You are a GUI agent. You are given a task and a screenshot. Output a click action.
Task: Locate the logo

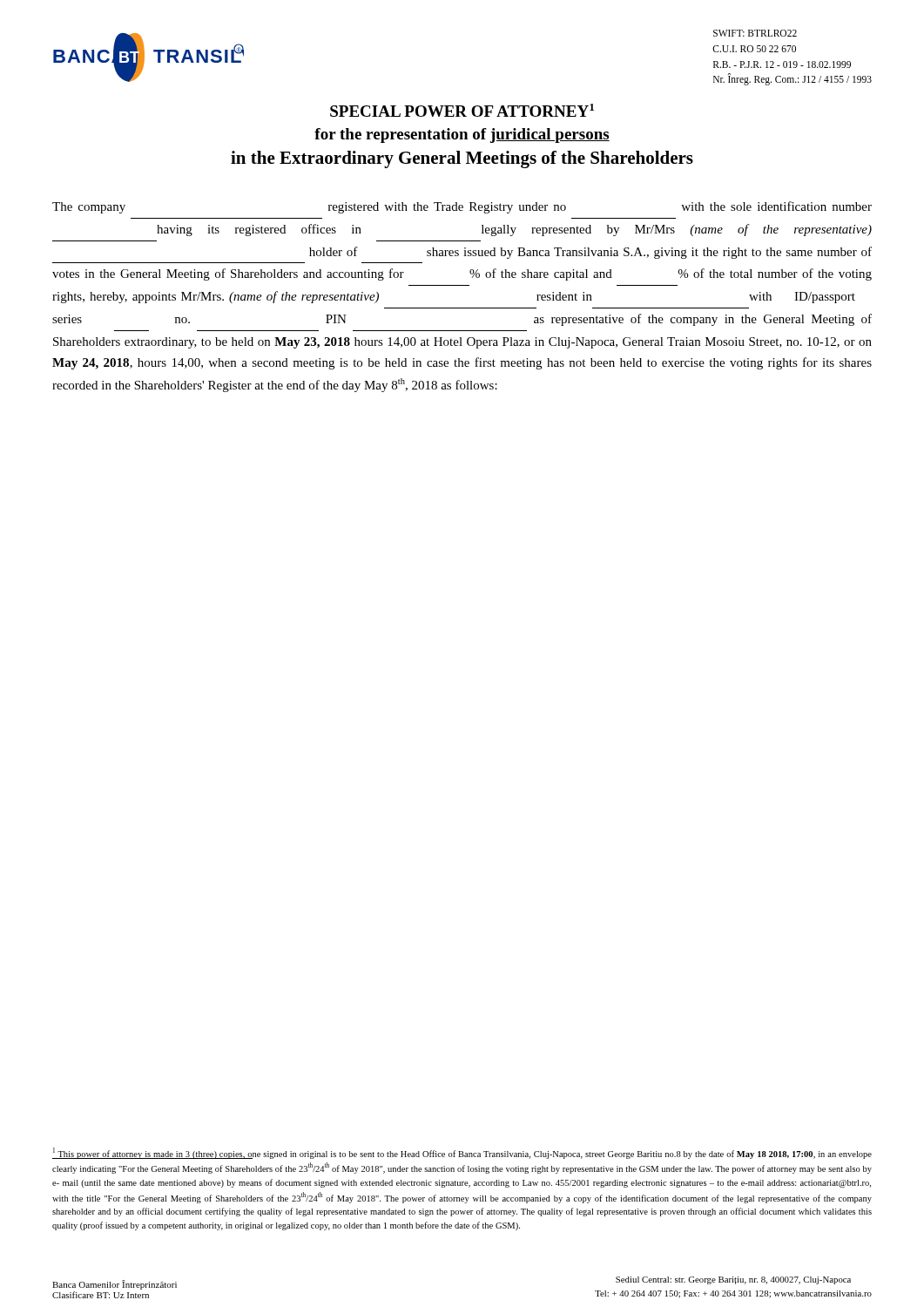coord(148,57)
